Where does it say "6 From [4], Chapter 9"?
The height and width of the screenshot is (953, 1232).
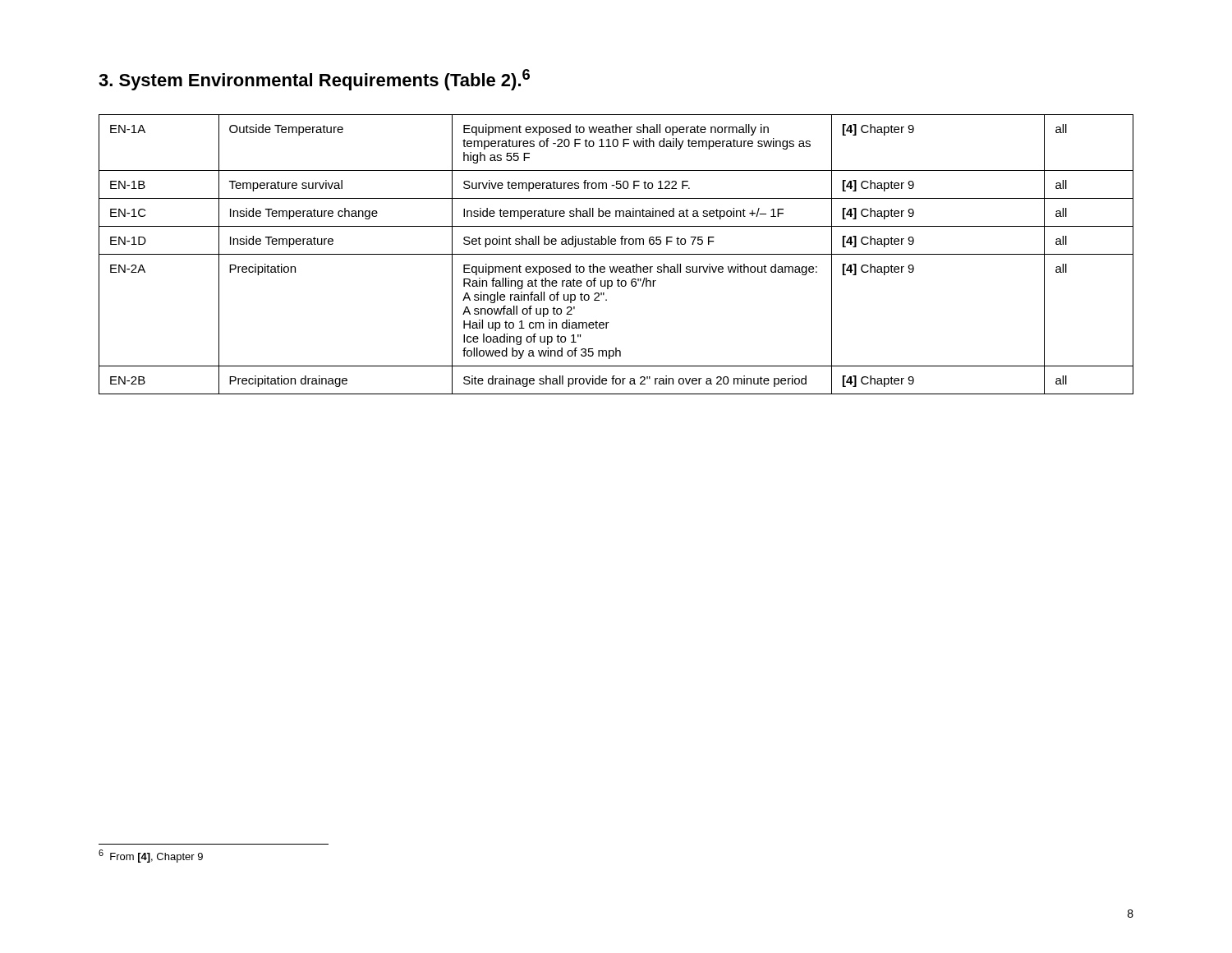click(x=151, y=855)
